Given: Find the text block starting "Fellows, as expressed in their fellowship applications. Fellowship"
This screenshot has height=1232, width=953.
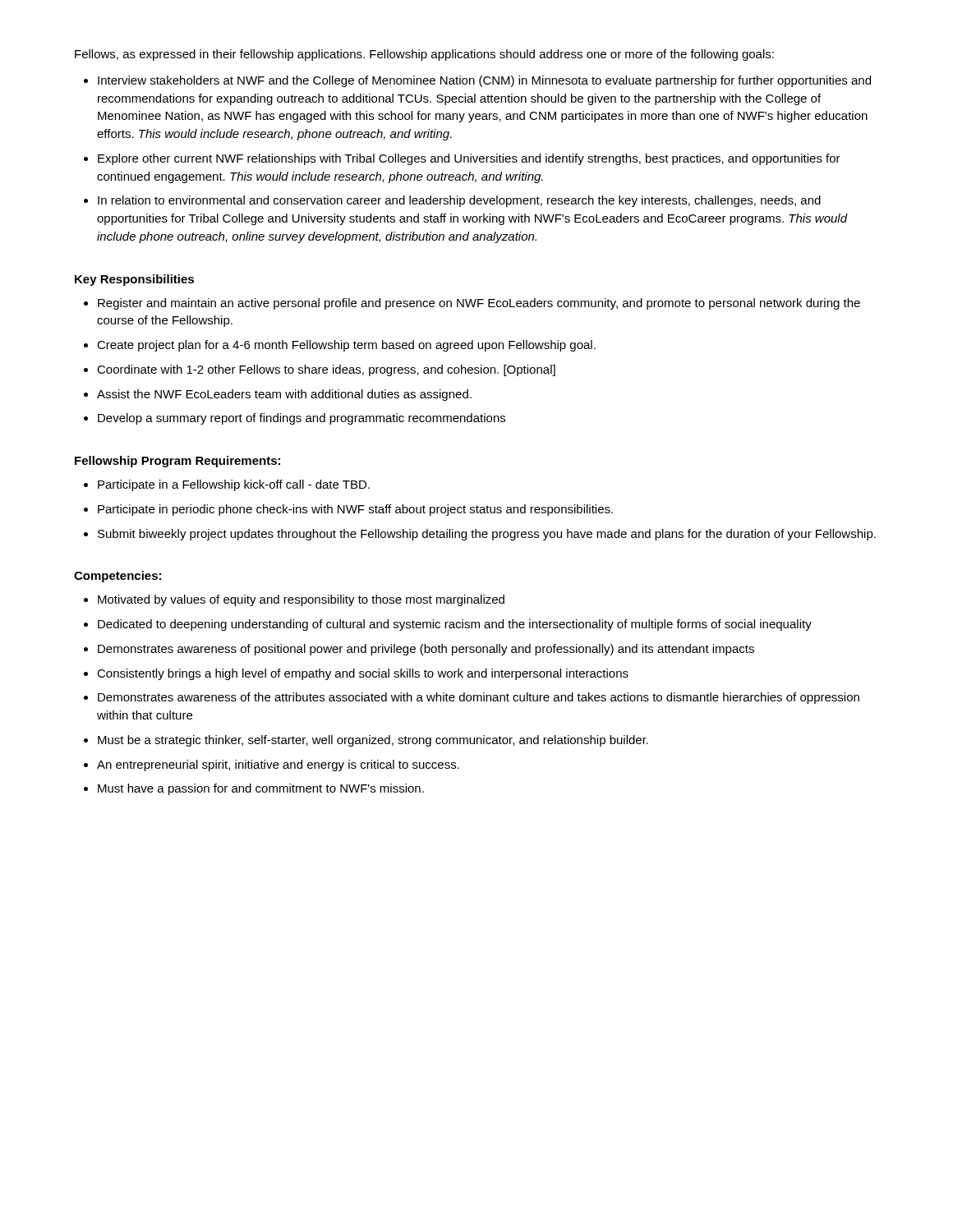Looking at the screenshot, I should coord(424,54).
